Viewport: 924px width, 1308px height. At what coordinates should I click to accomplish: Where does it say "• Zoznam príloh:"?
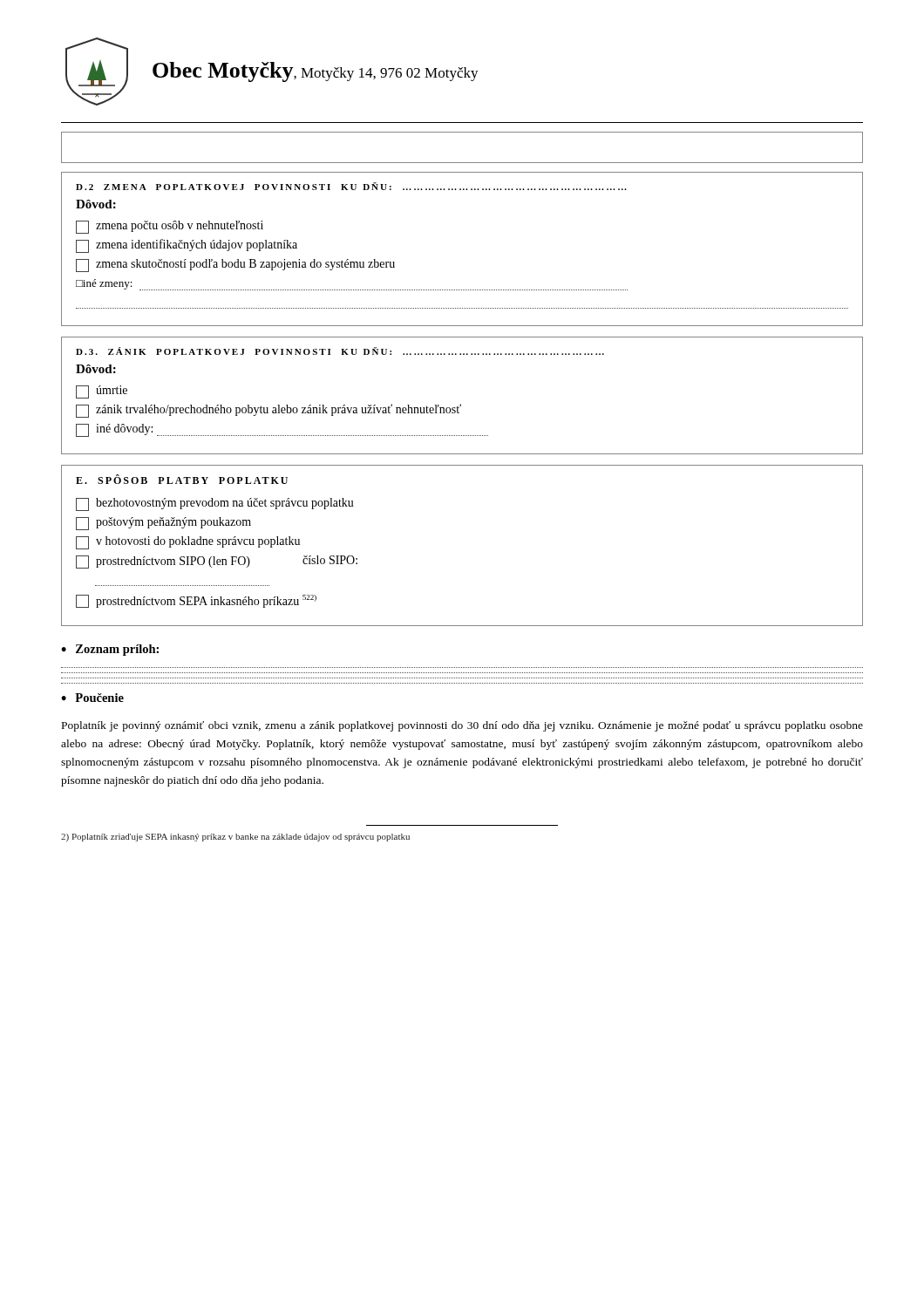(110, 650)
